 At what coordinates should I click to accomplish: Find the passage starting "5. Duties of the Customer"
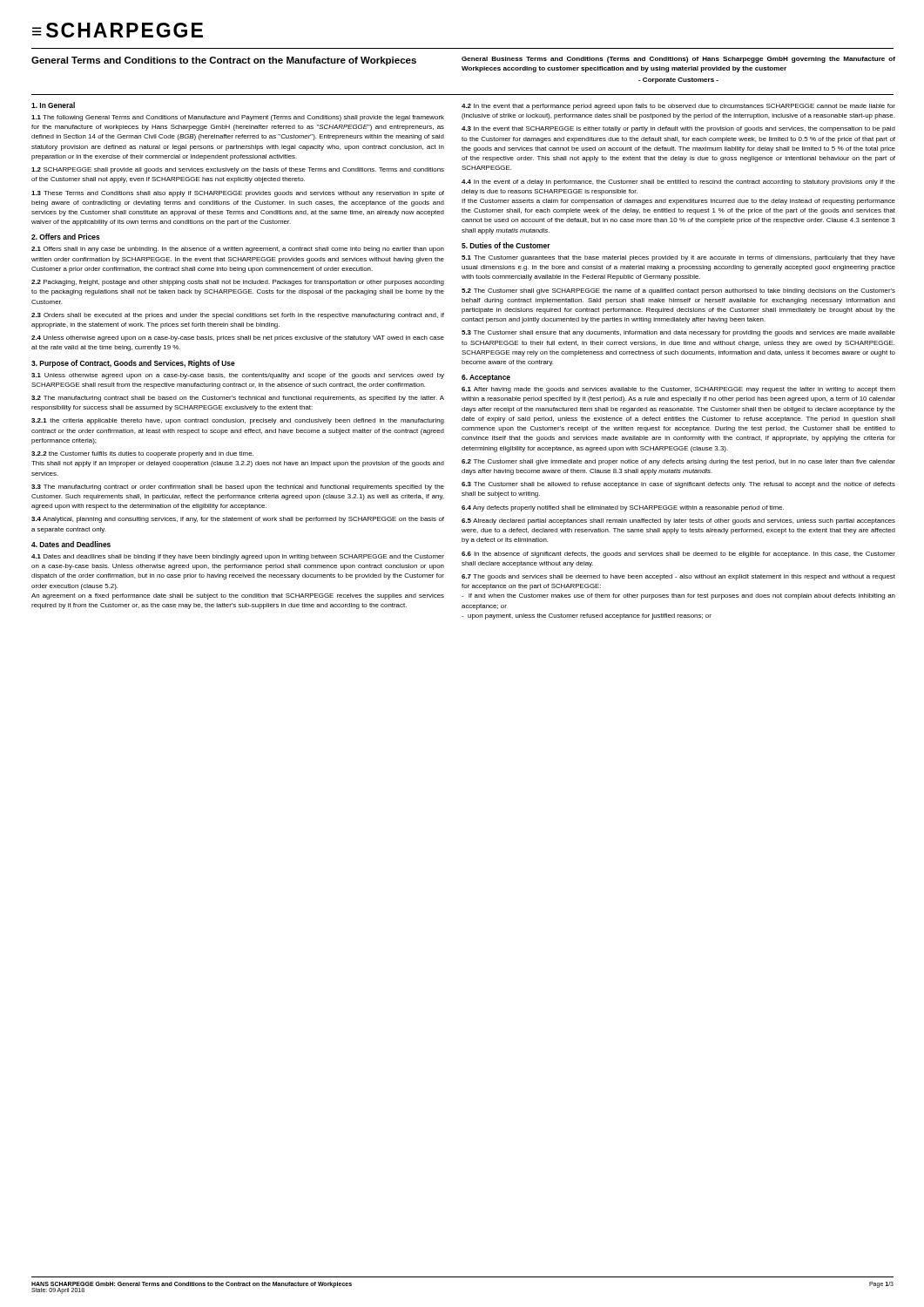click(506, 246)
